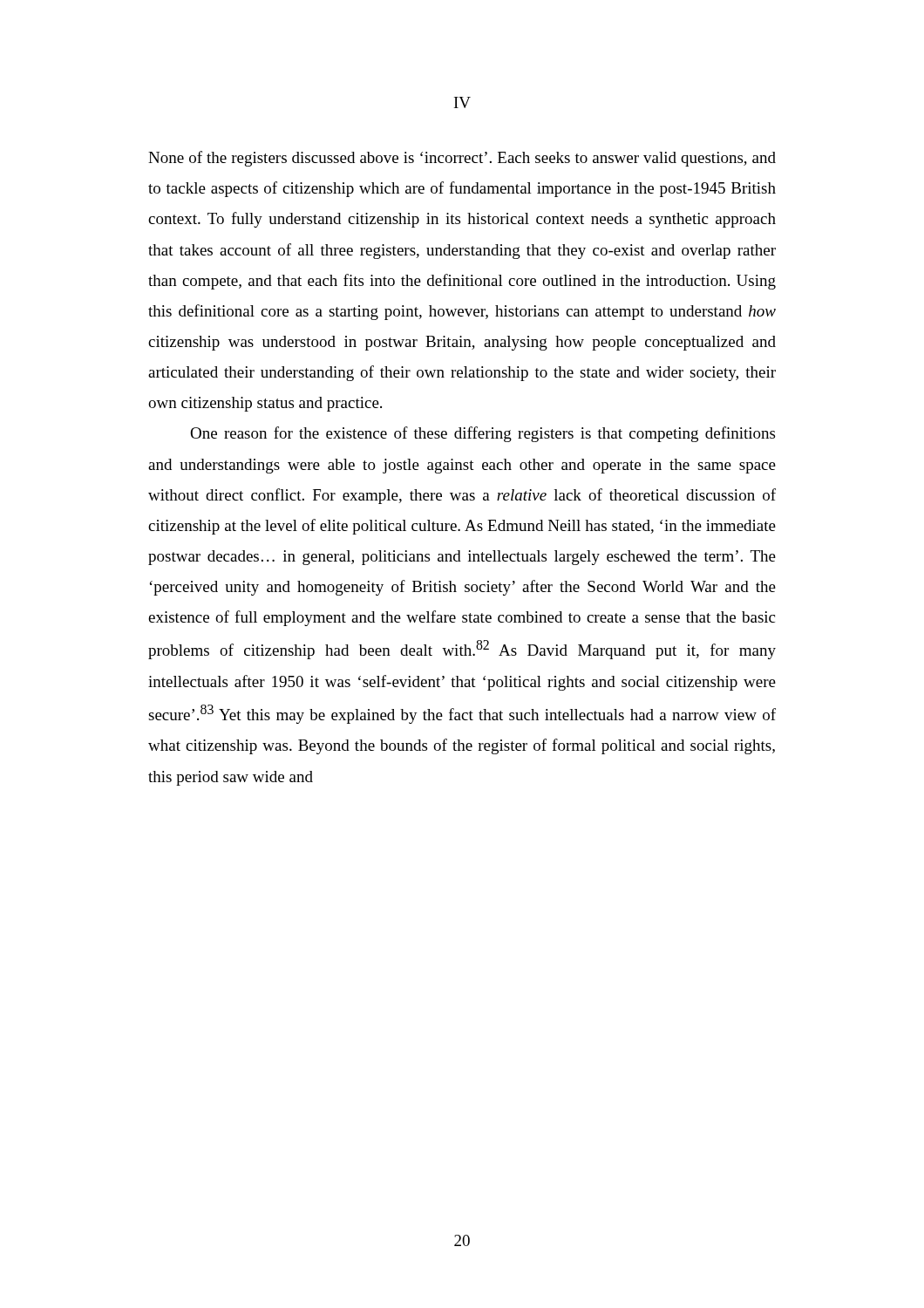Find the region starting "None of the registers discussed"
Viewport: 924px width, 1308px height.
pyautogui.click(x=462, y=280)
